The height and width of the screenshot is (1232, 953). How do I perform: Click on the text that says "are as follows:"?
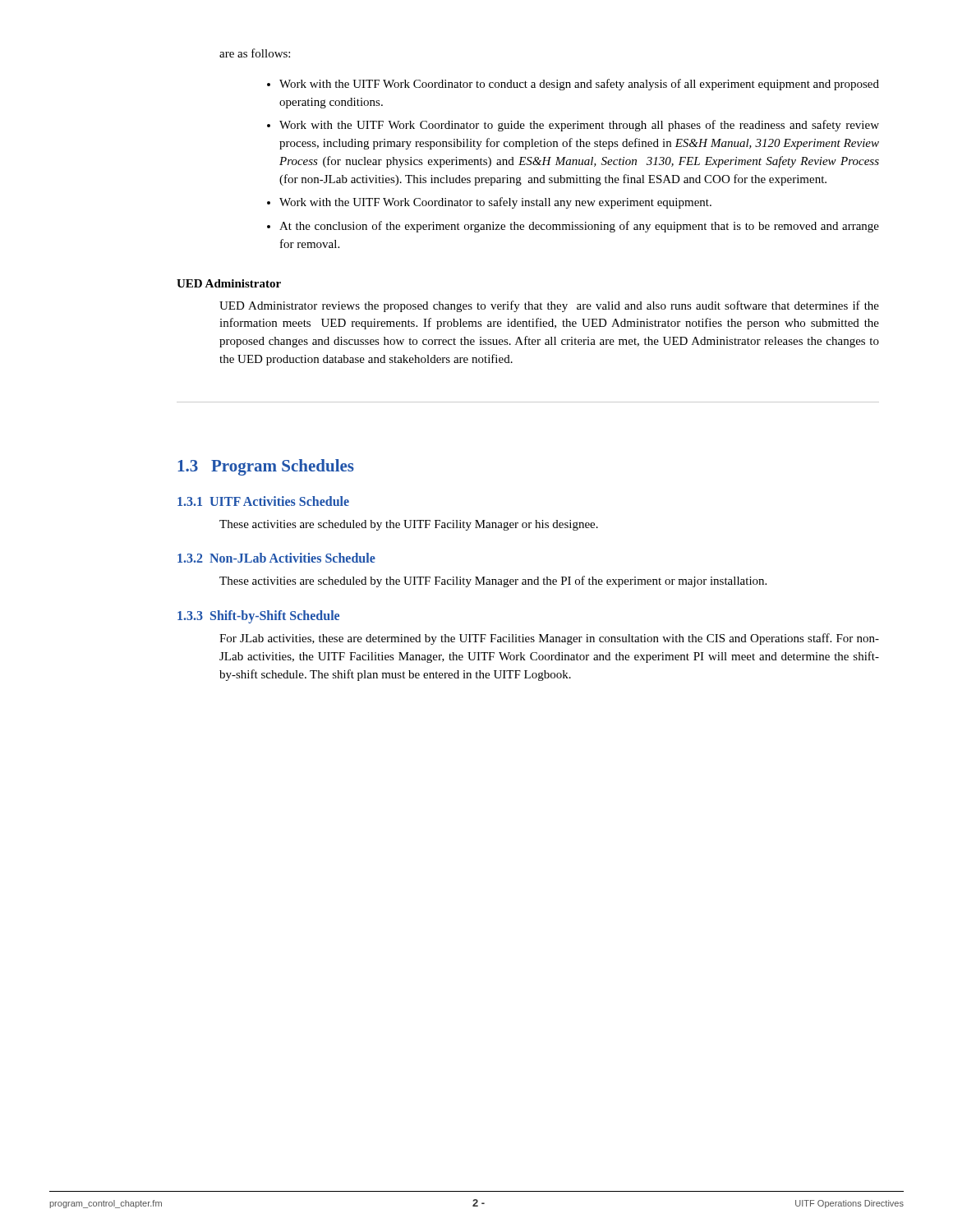(255, 53)
